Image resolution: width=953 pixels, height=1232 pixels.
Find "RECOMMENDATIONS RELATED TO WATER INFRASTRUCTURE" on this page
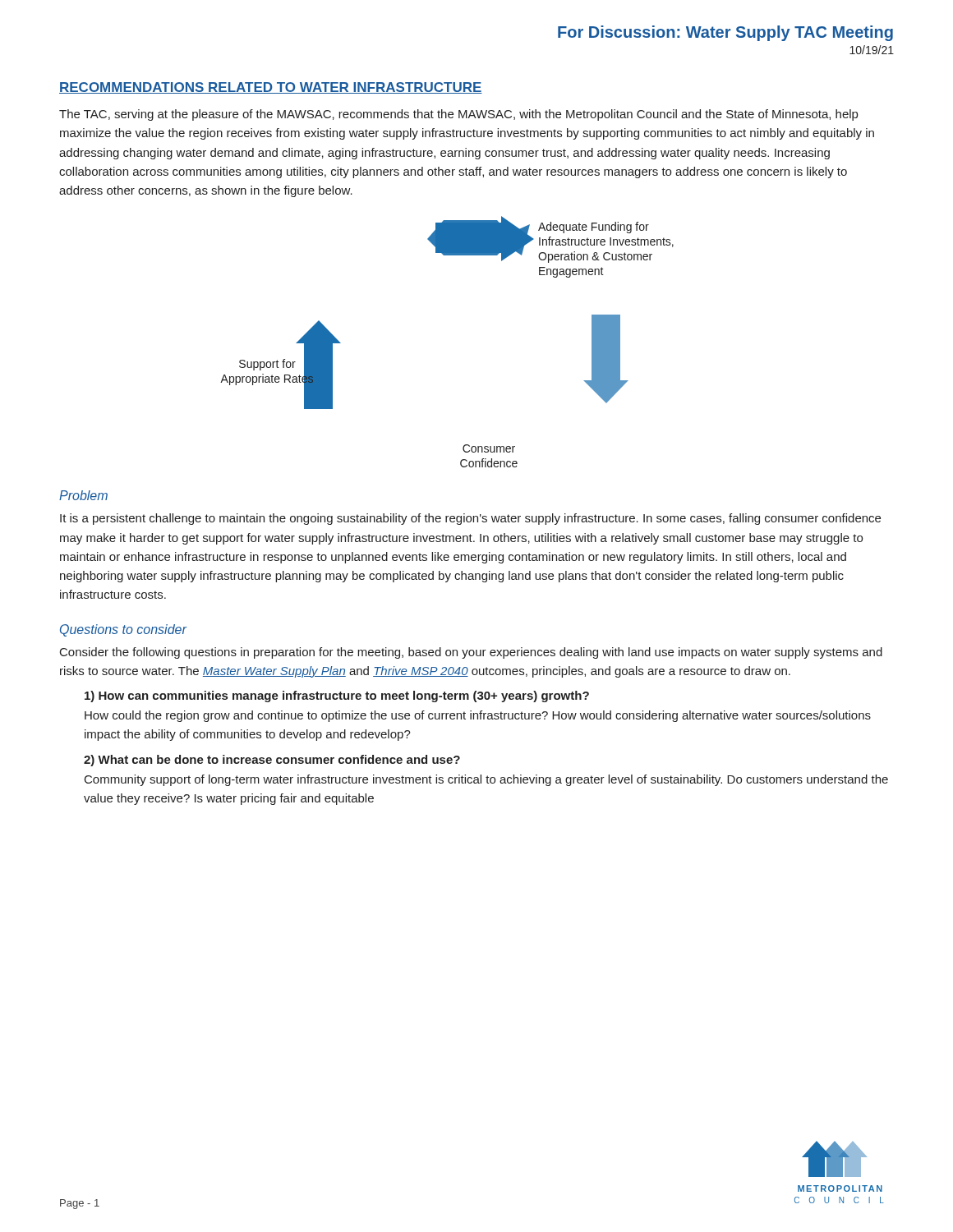tap(476, 88)
